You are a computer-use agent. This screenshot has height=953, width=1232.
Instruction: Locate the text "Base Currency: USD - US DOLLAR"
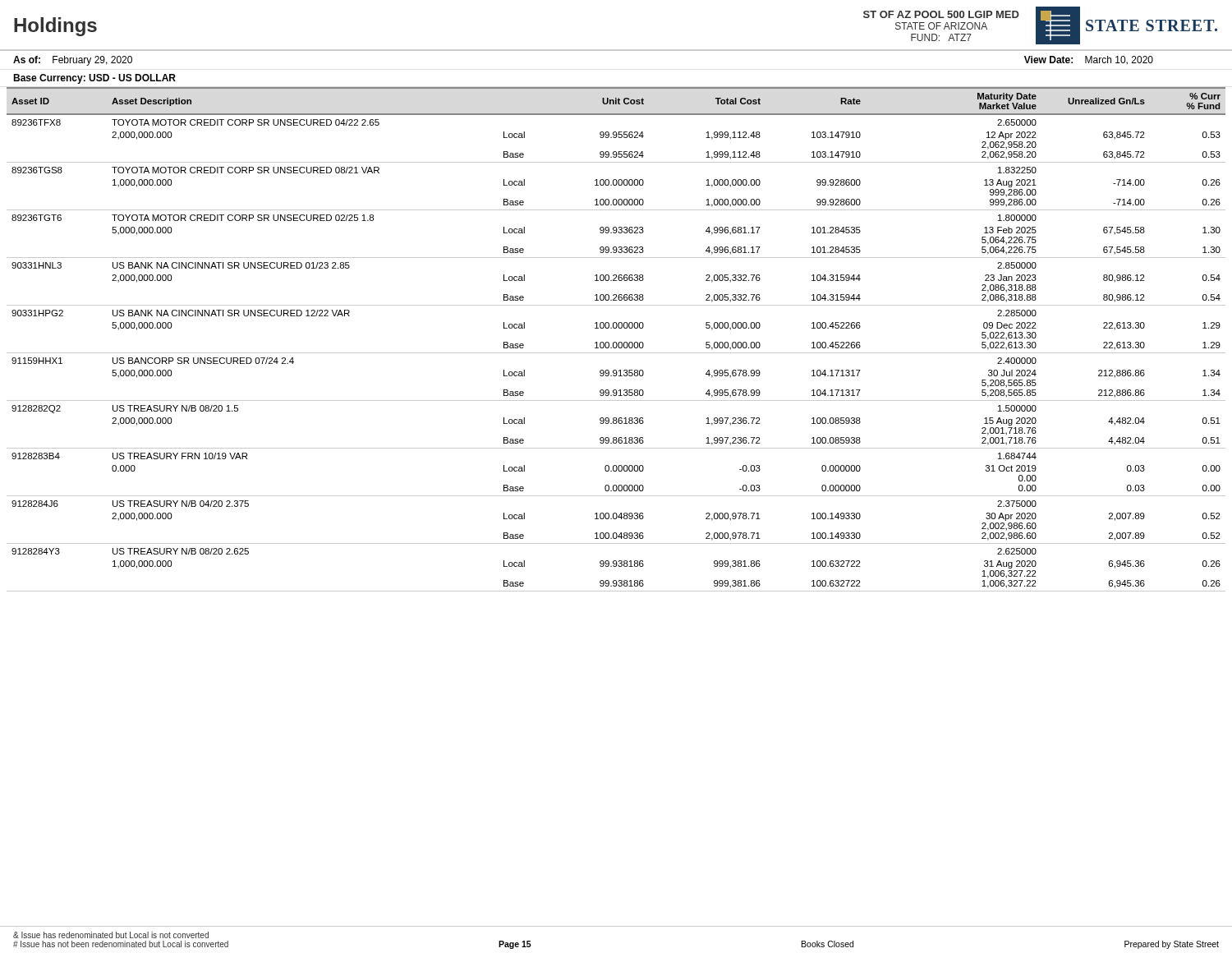(x=94, y=78)
